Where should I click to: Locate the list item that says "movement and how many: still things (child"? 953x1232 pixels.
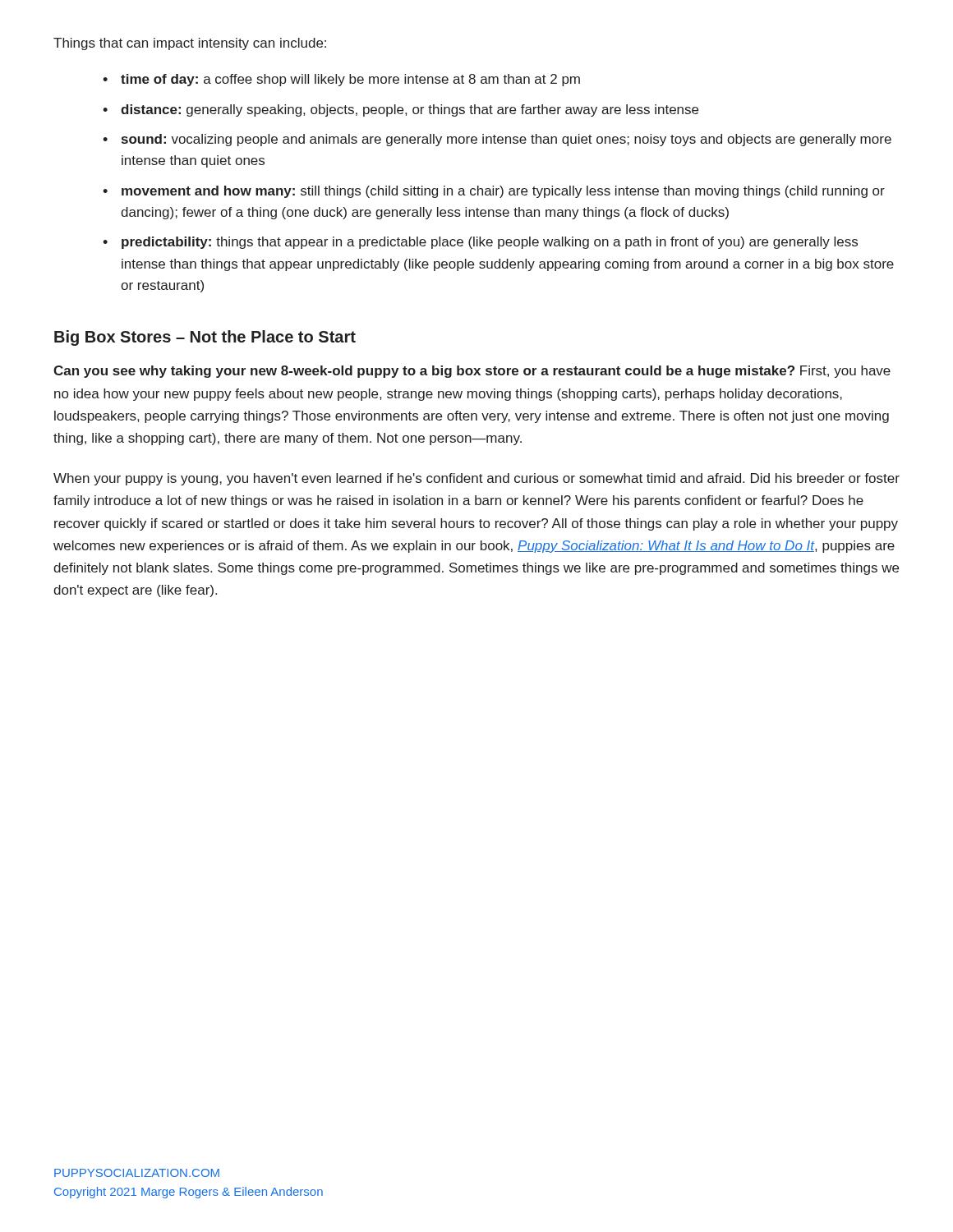point(501,202)
